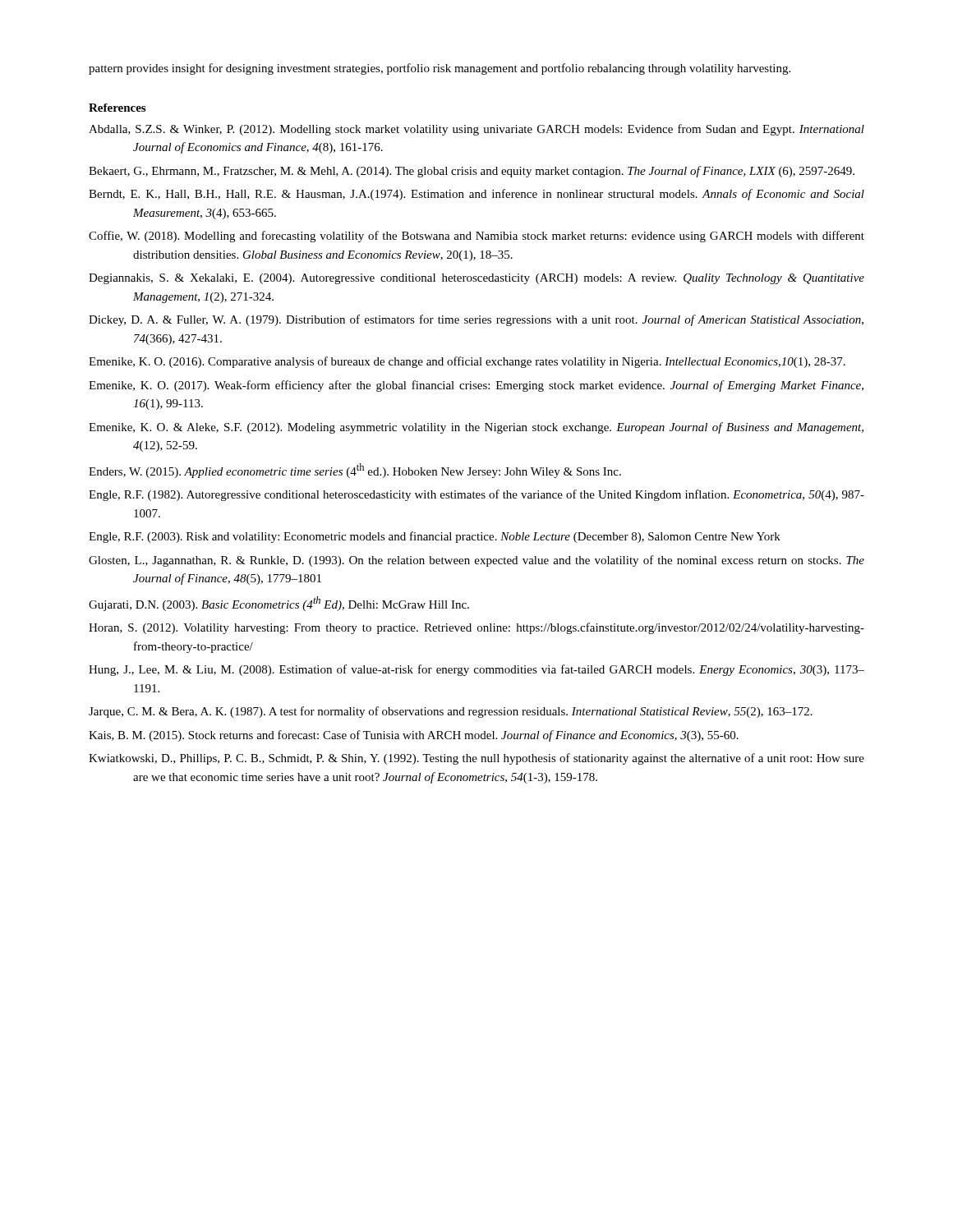Click the passage that begins "Bekaert, G., Ehrmann, M., Fratzscher, M."

pyautogui.click(x=472, y=170)
